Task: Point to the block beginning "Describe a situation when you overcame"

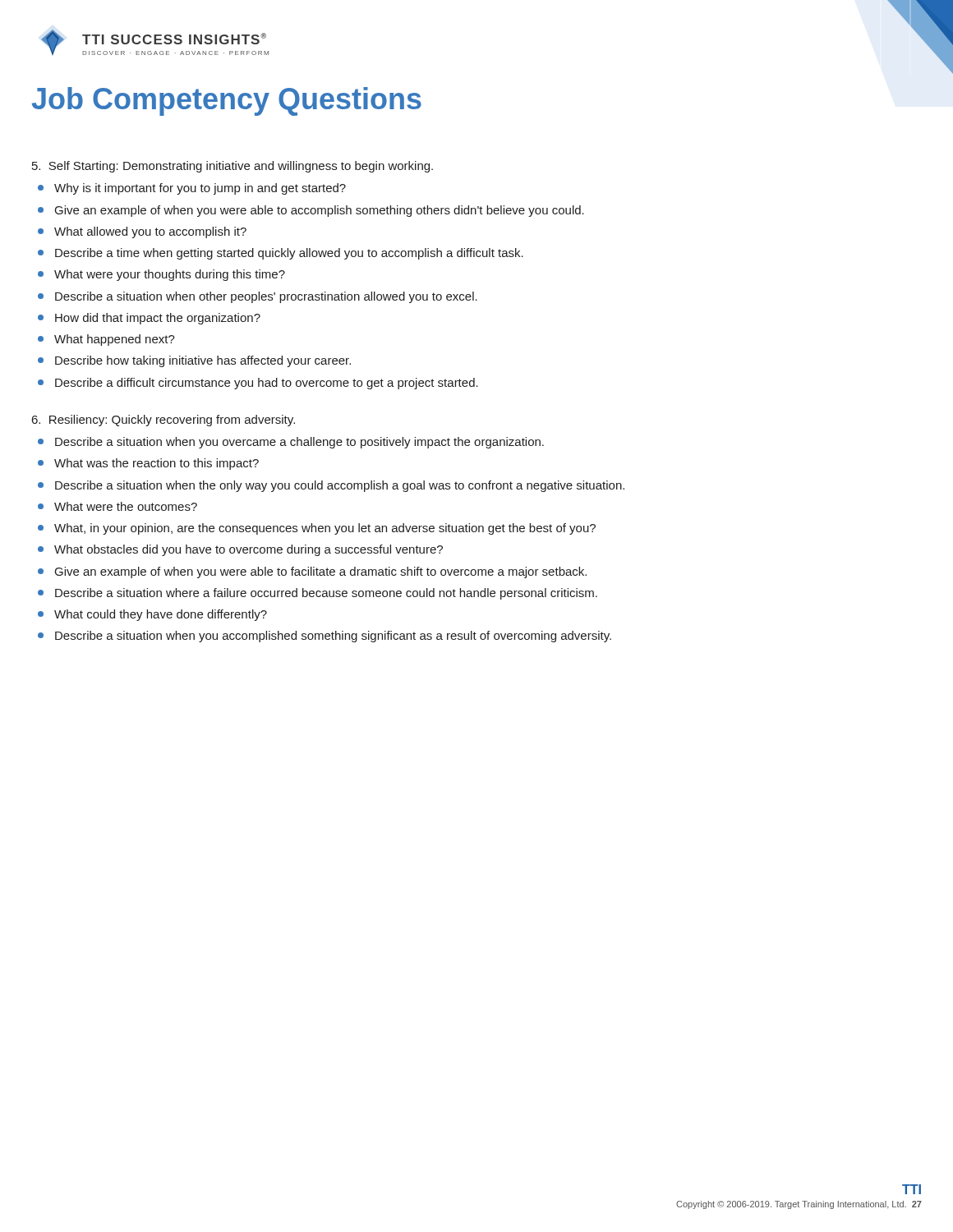Action: (299, 441)
